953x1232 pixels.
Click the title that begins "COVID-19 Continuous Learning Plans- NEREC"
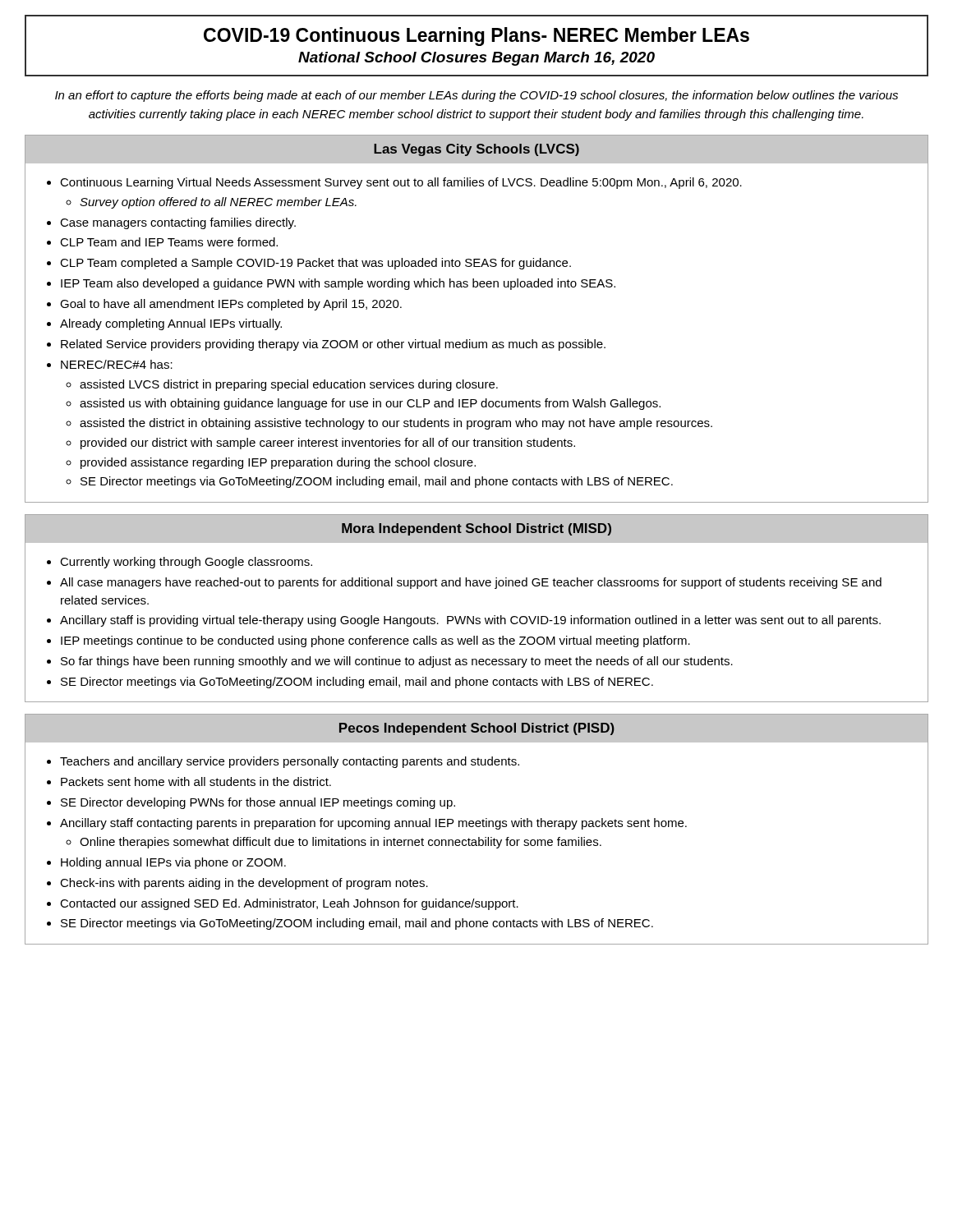click(476, 46)
